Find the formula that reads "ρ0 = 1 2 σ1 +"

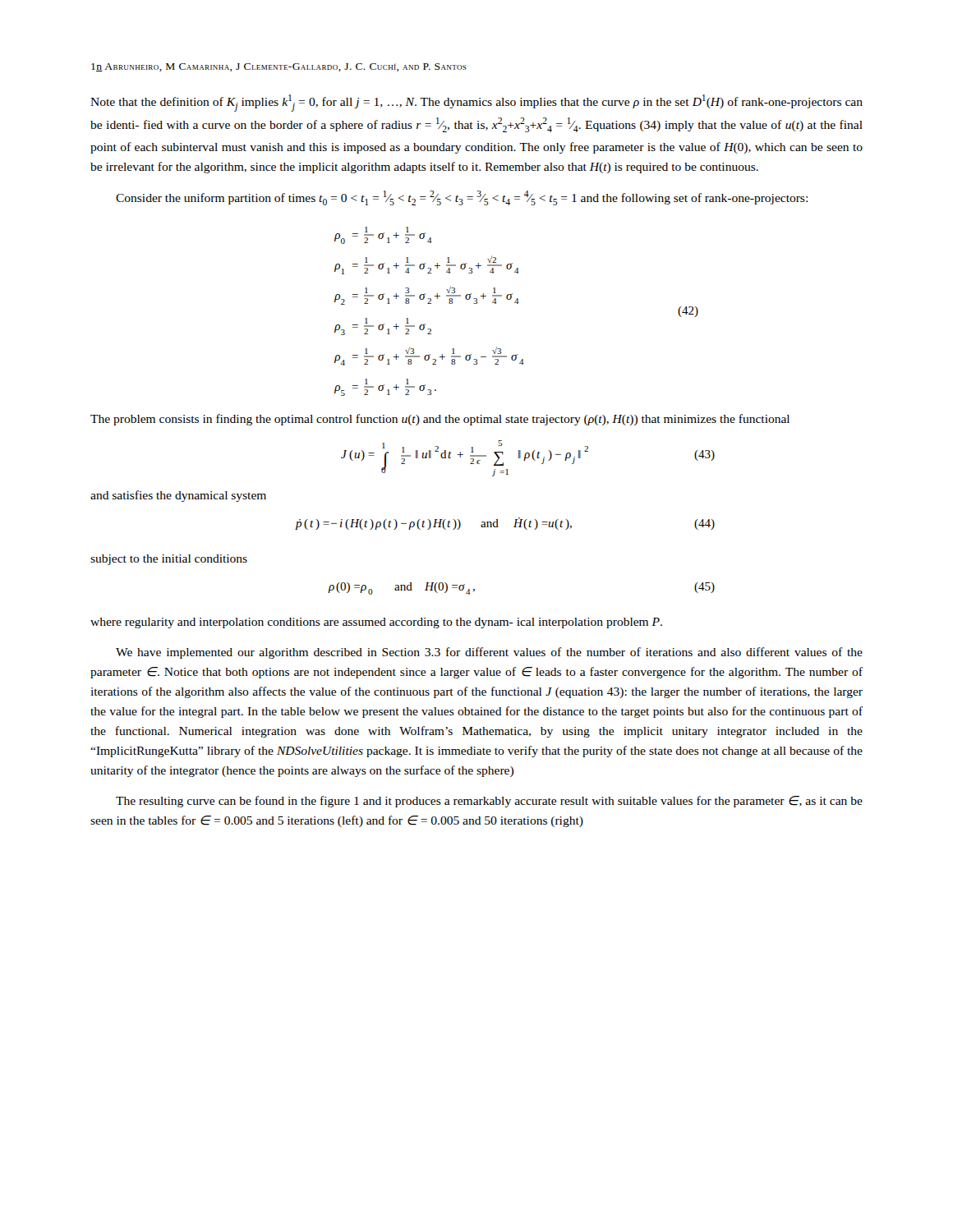pos(476,308)
